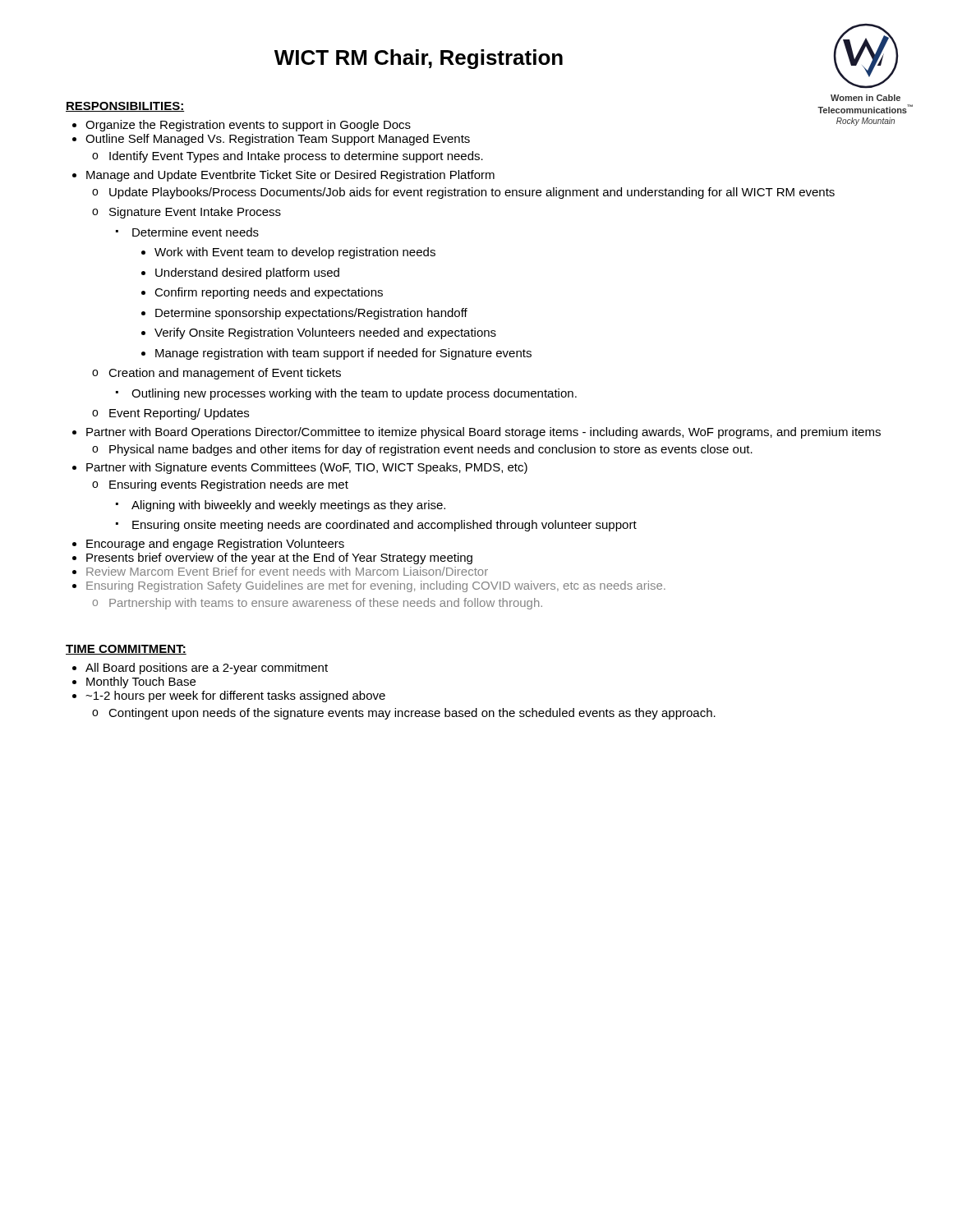Navigate to the block starting "Encourage and engage Registration Volunteers"

(215, 545)
